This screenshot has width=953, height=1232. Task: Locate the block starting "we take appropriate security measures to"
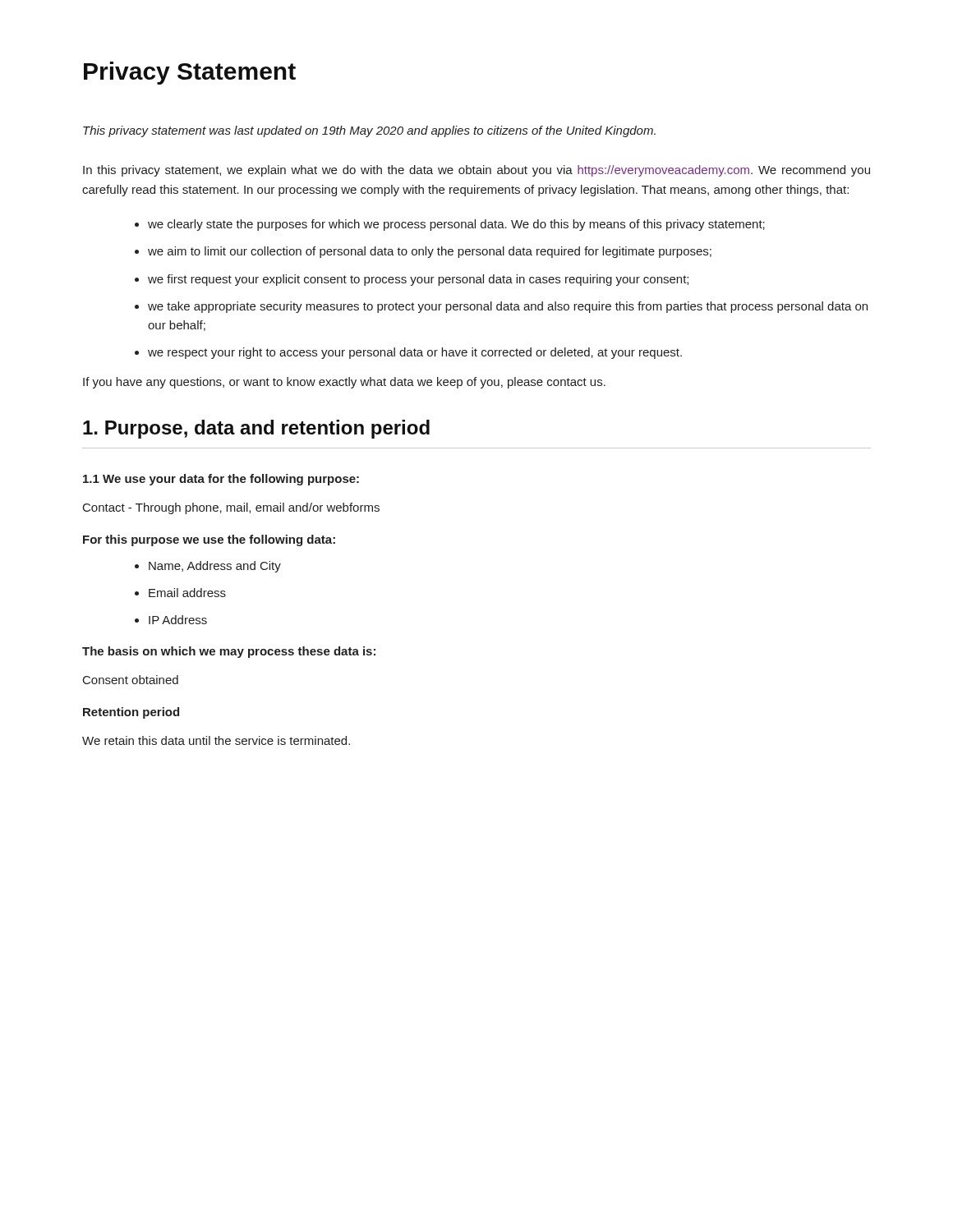[x=508, y=315]
